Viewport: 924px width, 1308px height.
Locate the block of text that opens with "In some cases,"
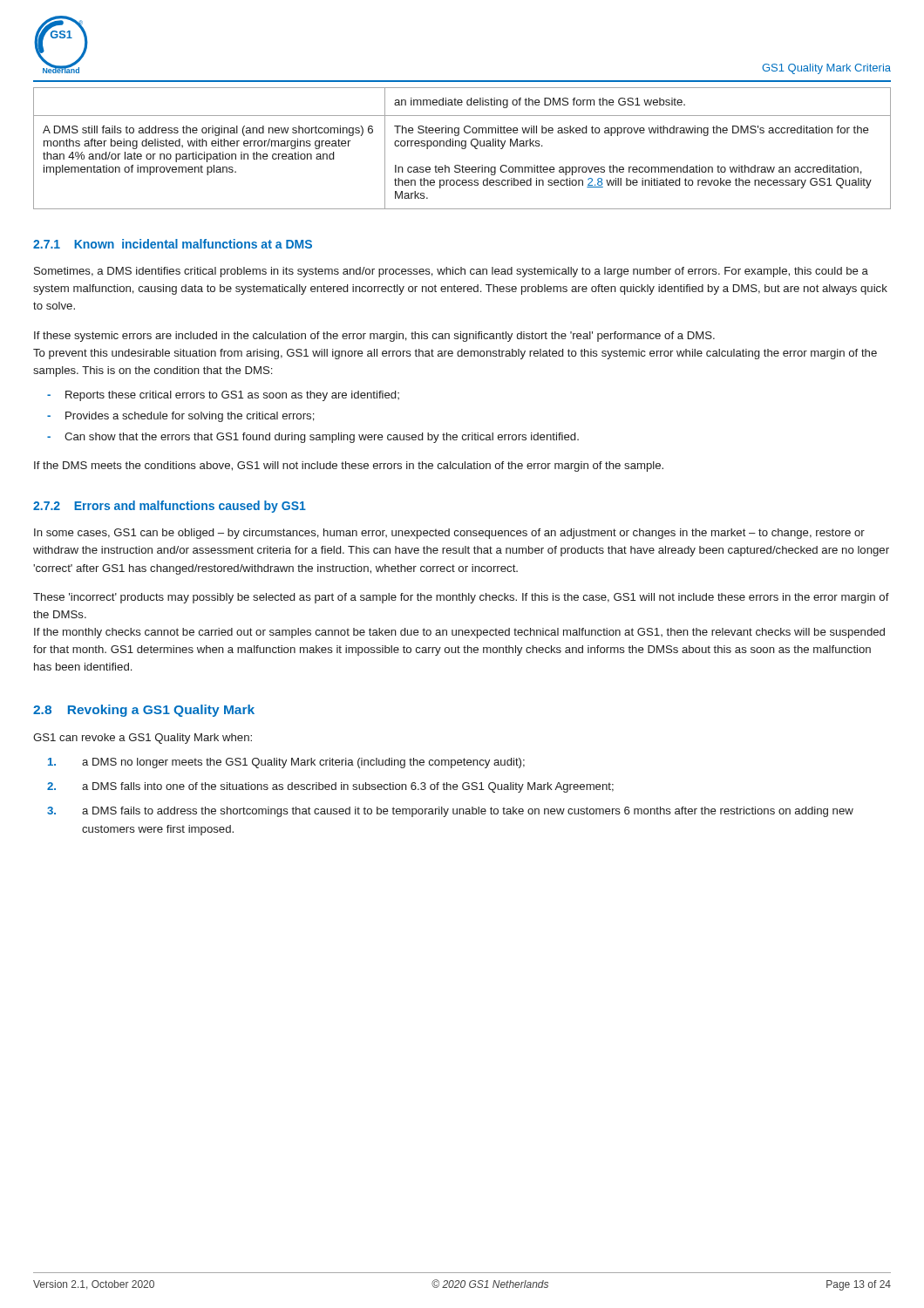point(462,551)
